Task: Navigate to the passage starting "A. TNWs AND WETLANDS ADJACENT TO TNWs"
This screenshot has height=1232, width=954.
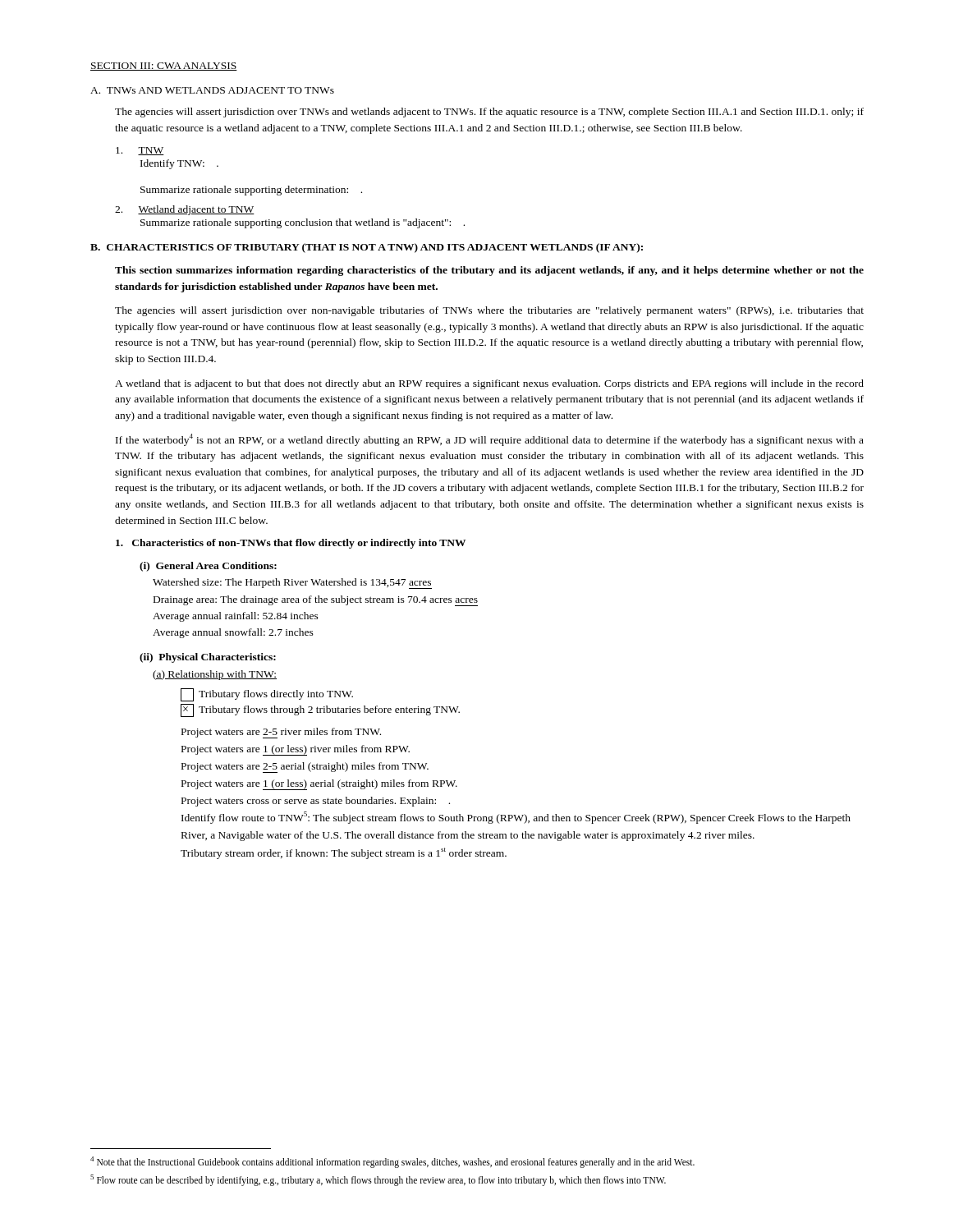Action: tap(212, 90)
